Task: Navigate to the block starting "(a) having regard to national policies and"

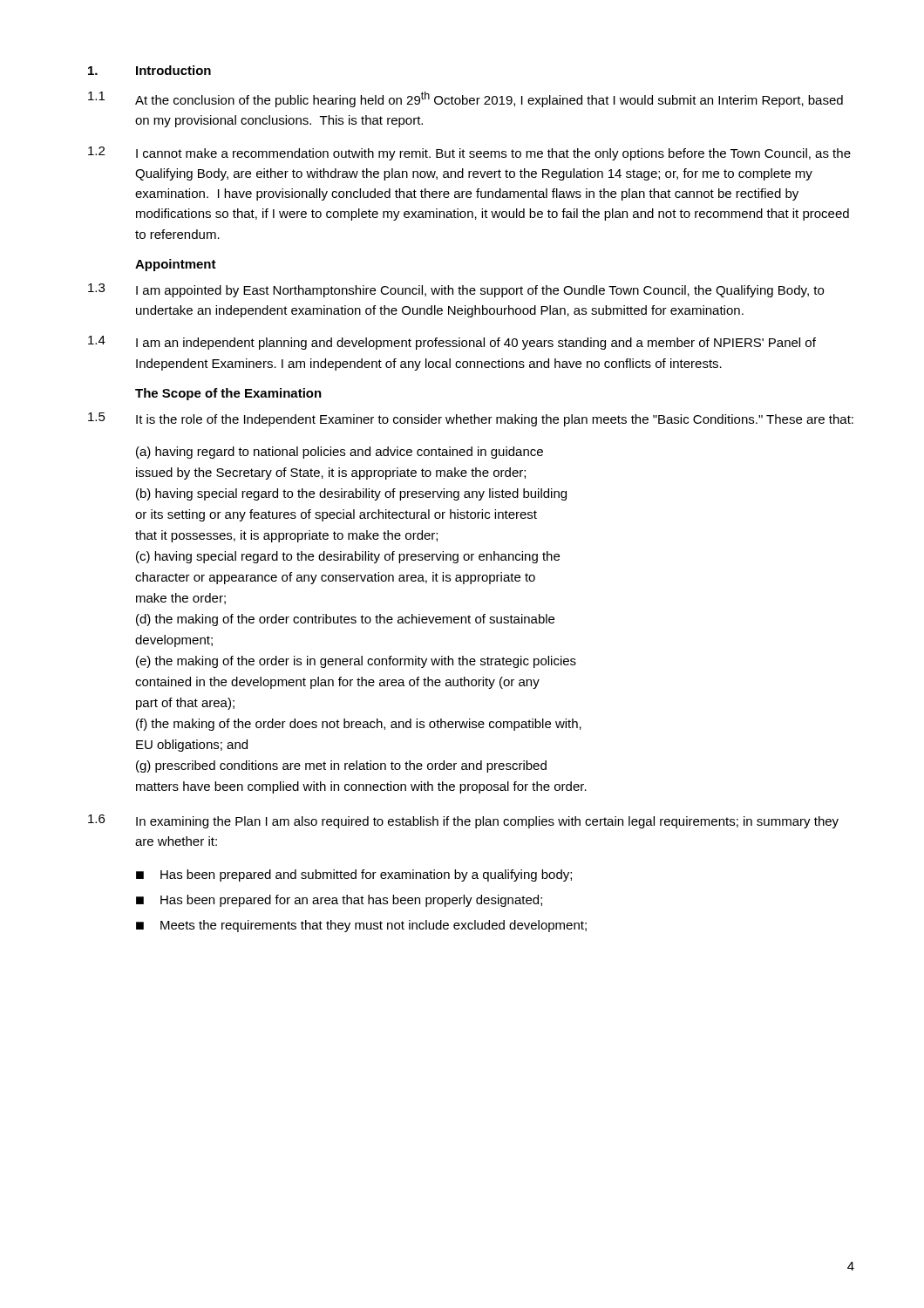Action: [x=361, y=619]
